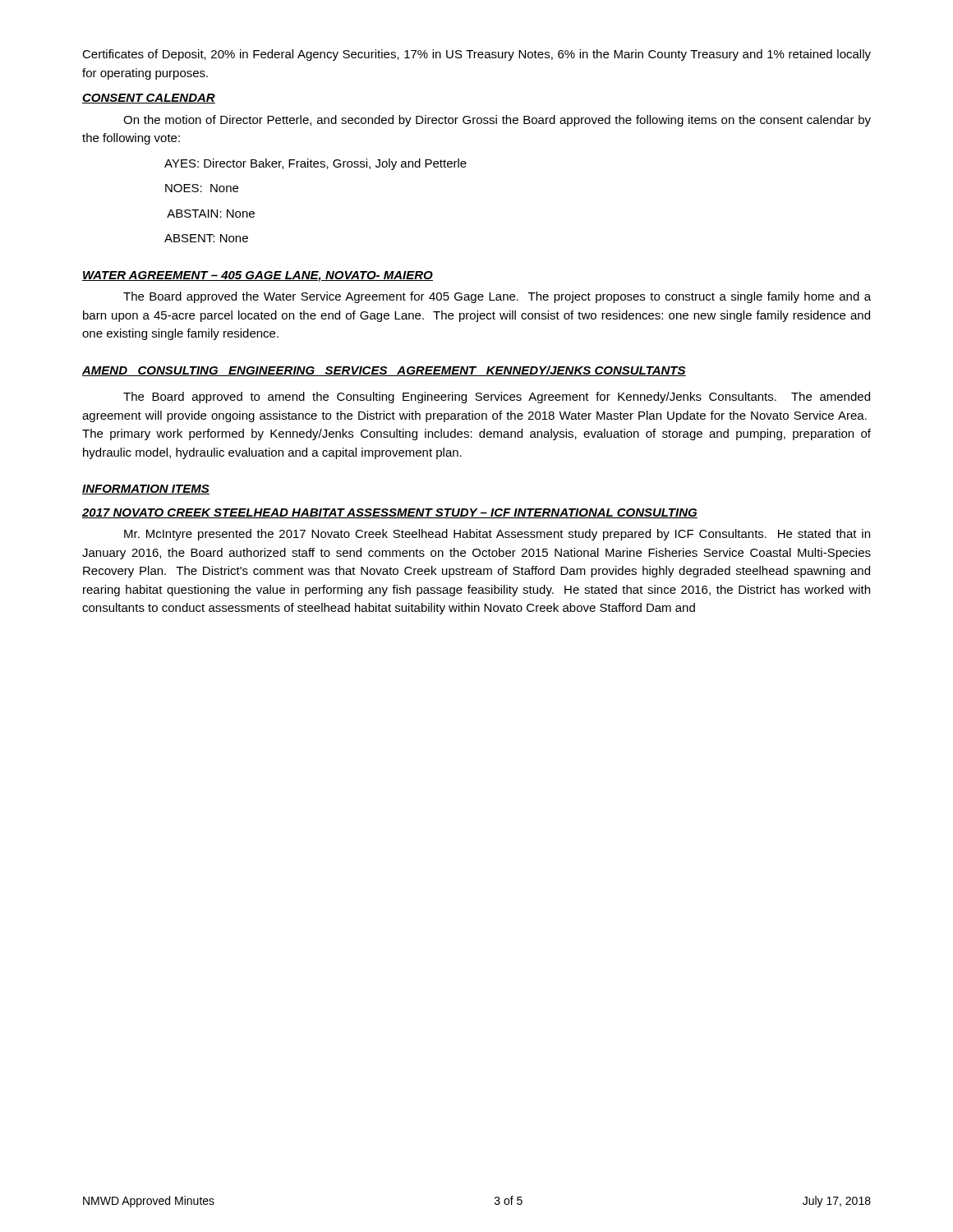Locate the text "ABSENT: None"
The height and width of the screenshot is (1232, 953).
point(206,238)
